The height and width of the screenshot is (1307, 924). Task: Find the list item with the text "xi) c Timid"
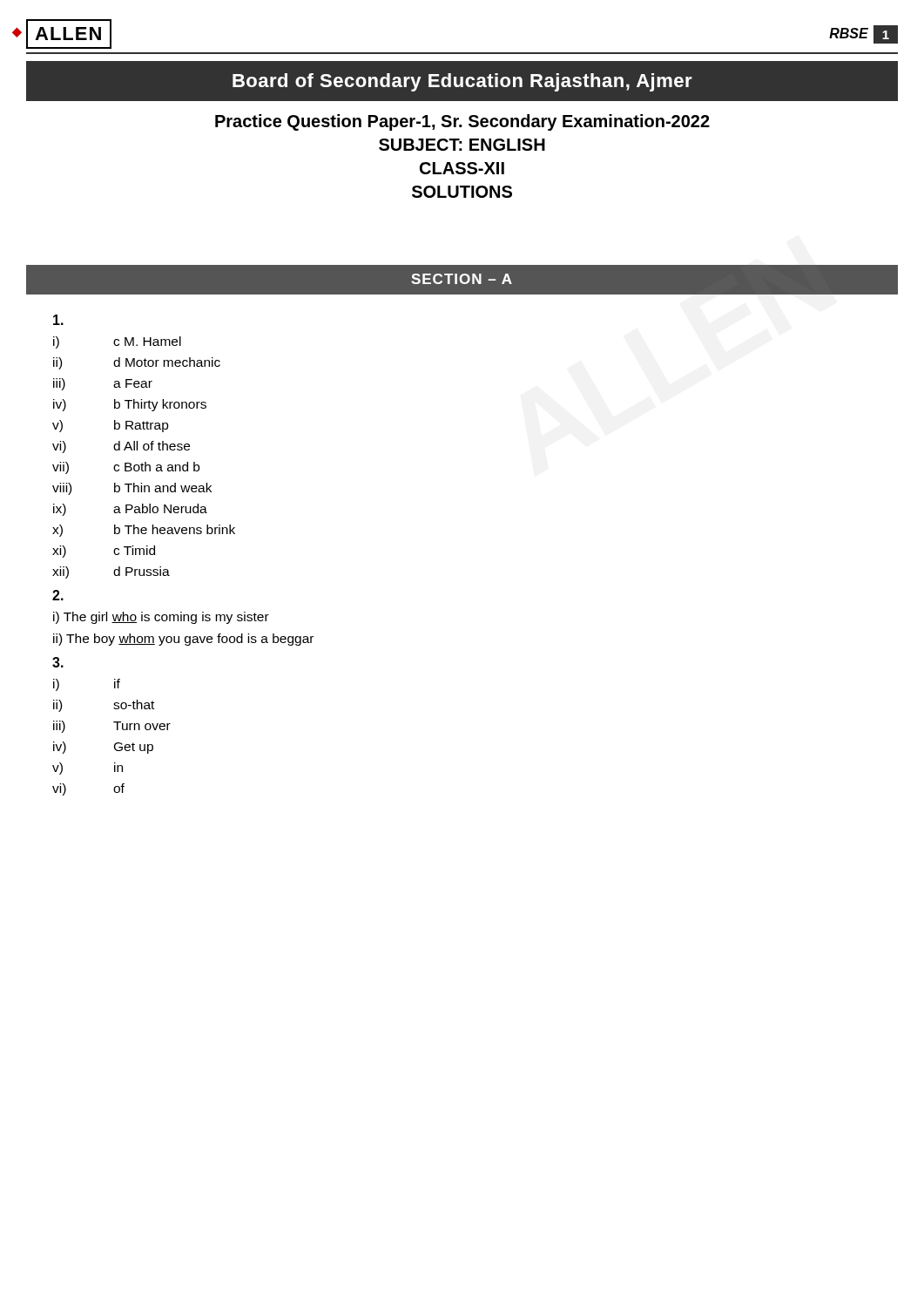(104, 551)
